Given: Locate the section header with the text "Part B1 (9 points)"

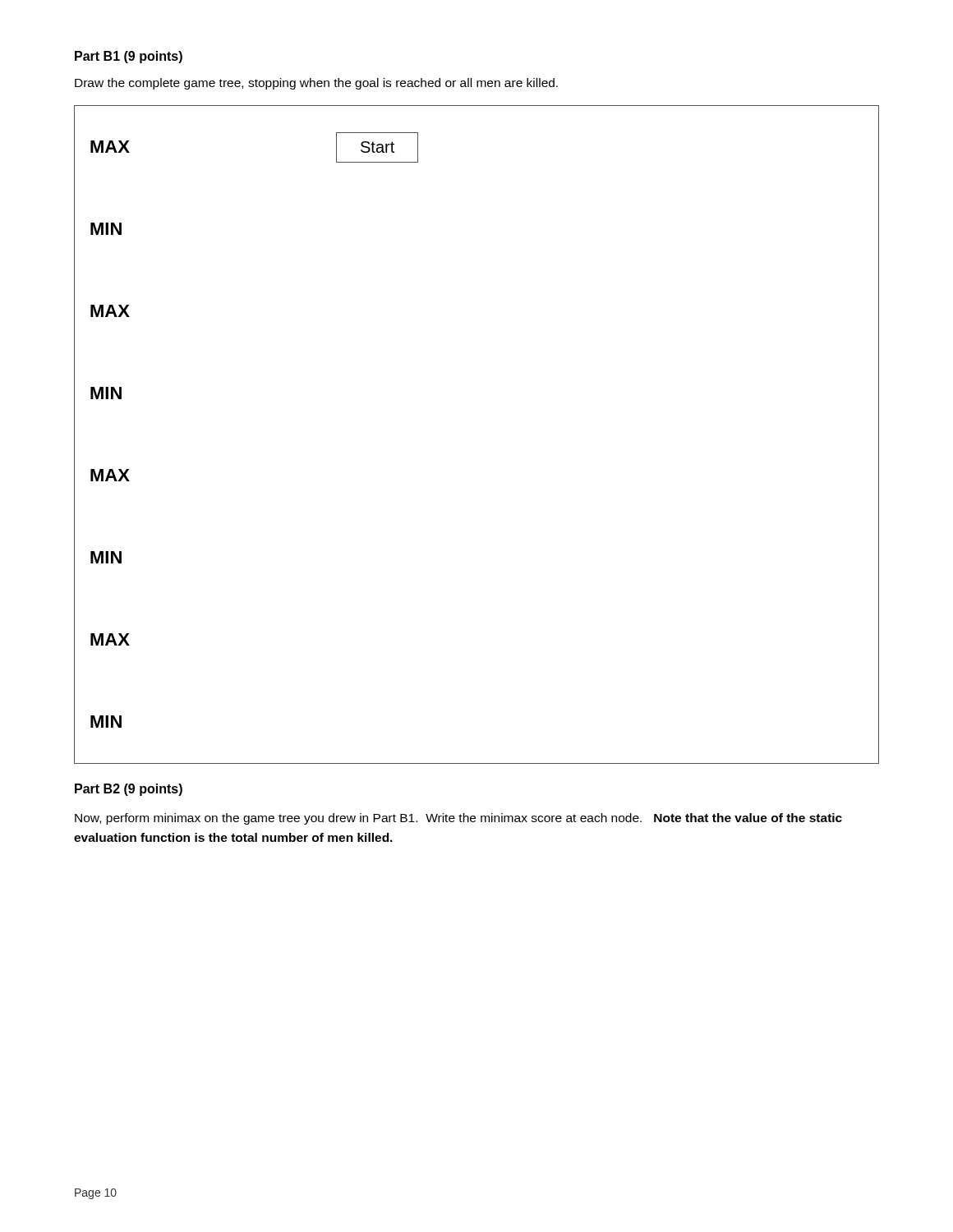Looking at the screenshot, I should tap(128, 56).
